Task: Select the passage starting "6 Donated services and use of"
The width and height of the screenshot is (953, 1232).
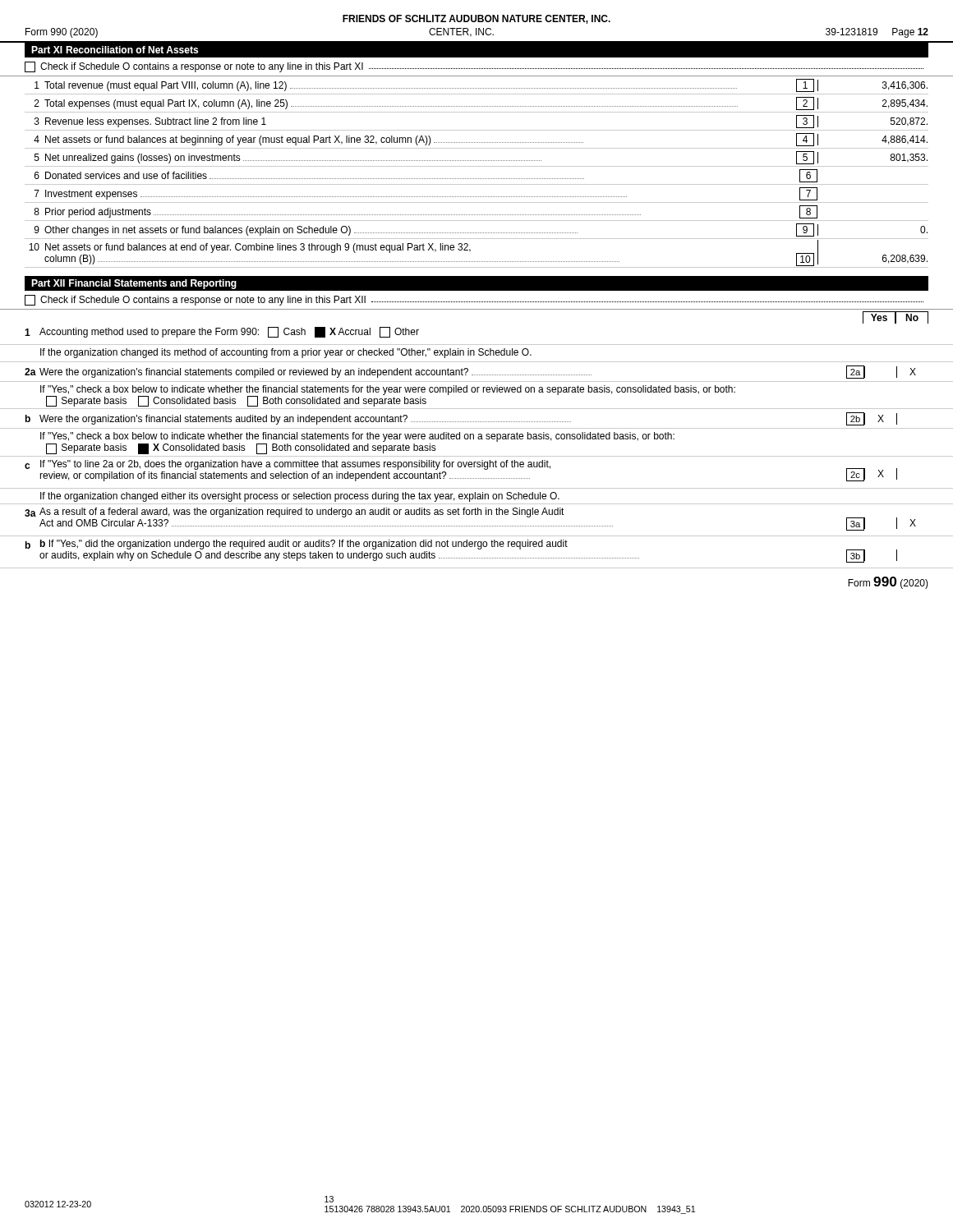Action: pos(421,175)
